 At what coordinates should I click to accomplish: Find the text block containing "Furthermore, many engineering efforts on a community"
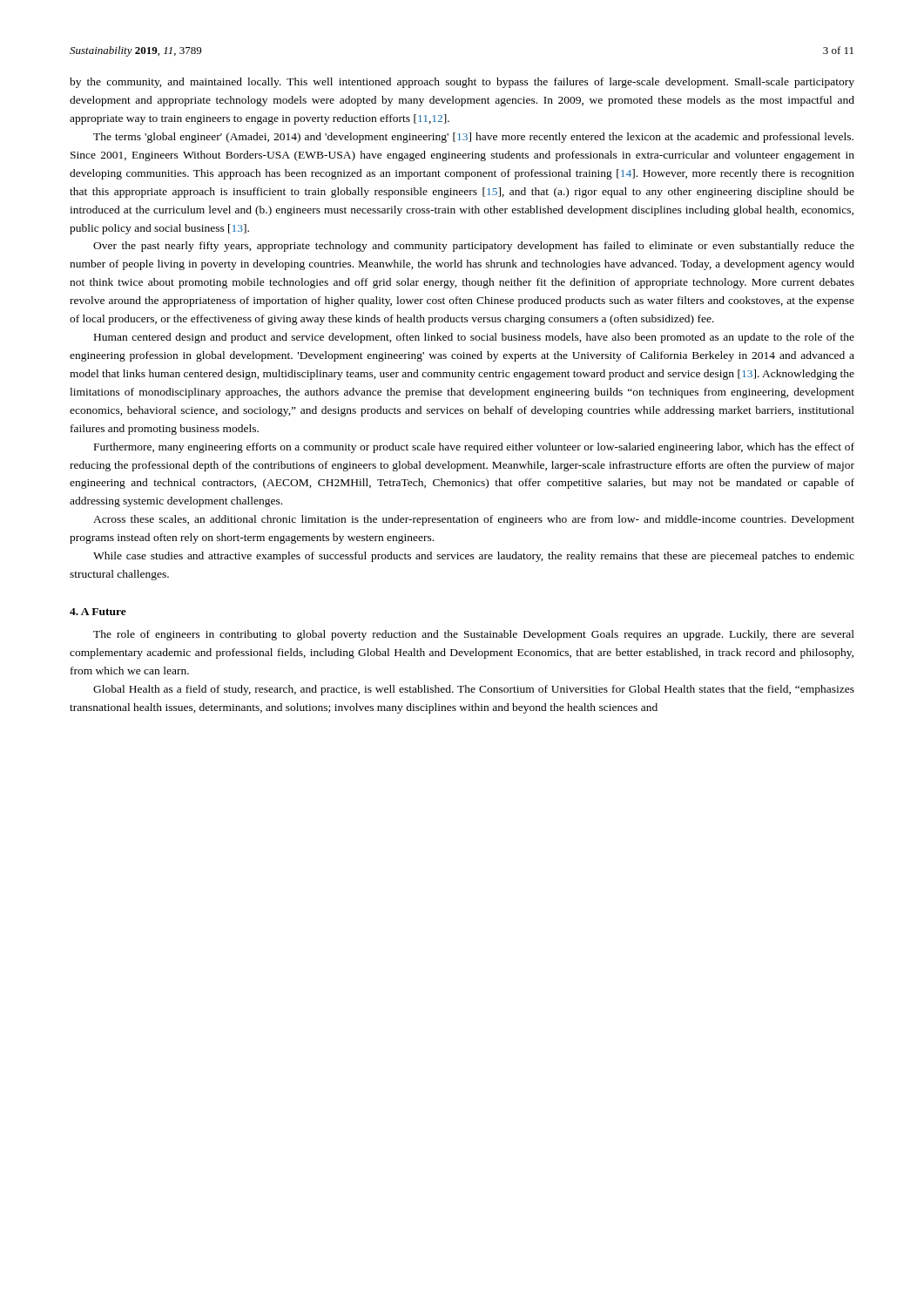(462, 474)
